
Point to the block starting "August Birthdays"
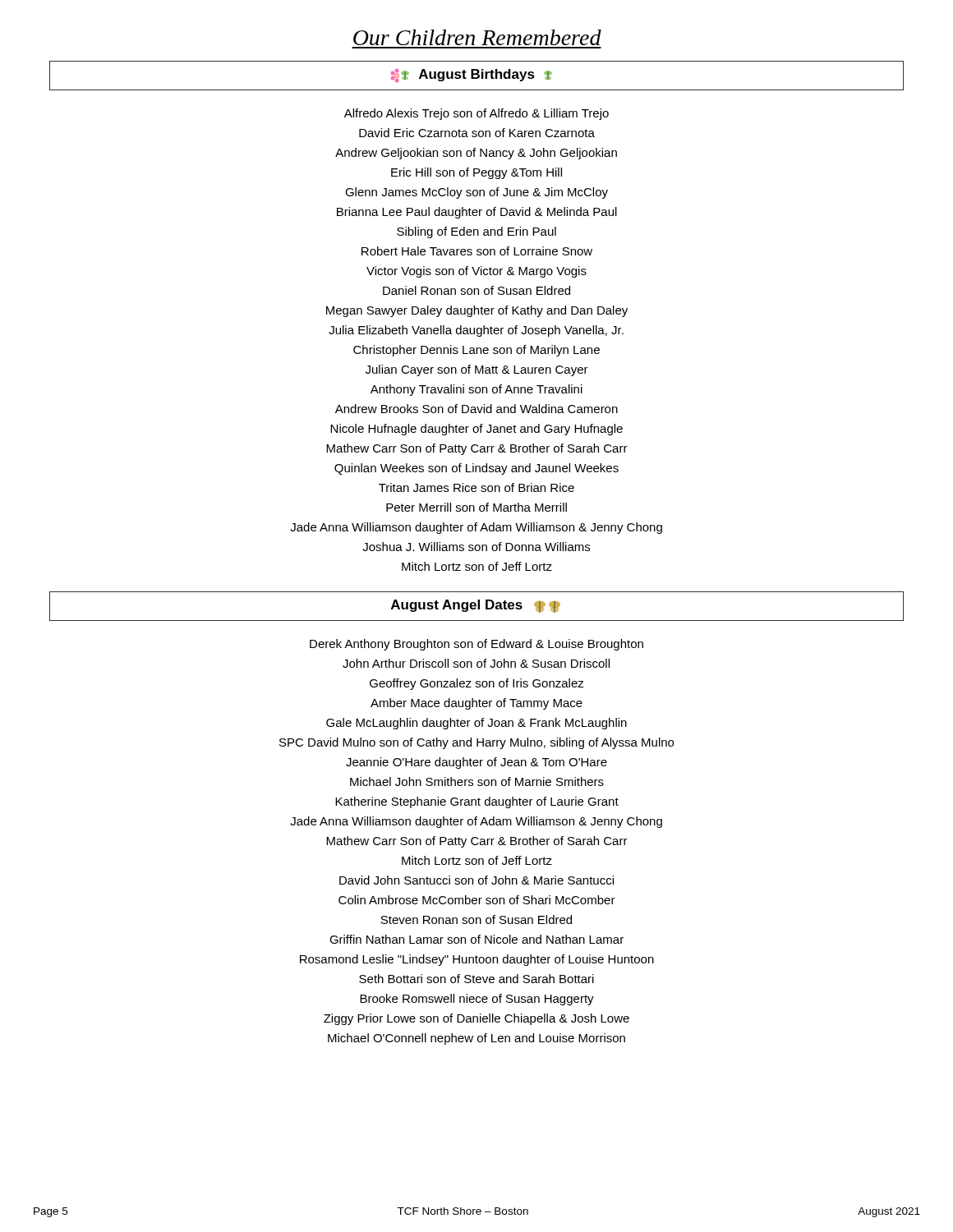[476, 76]
